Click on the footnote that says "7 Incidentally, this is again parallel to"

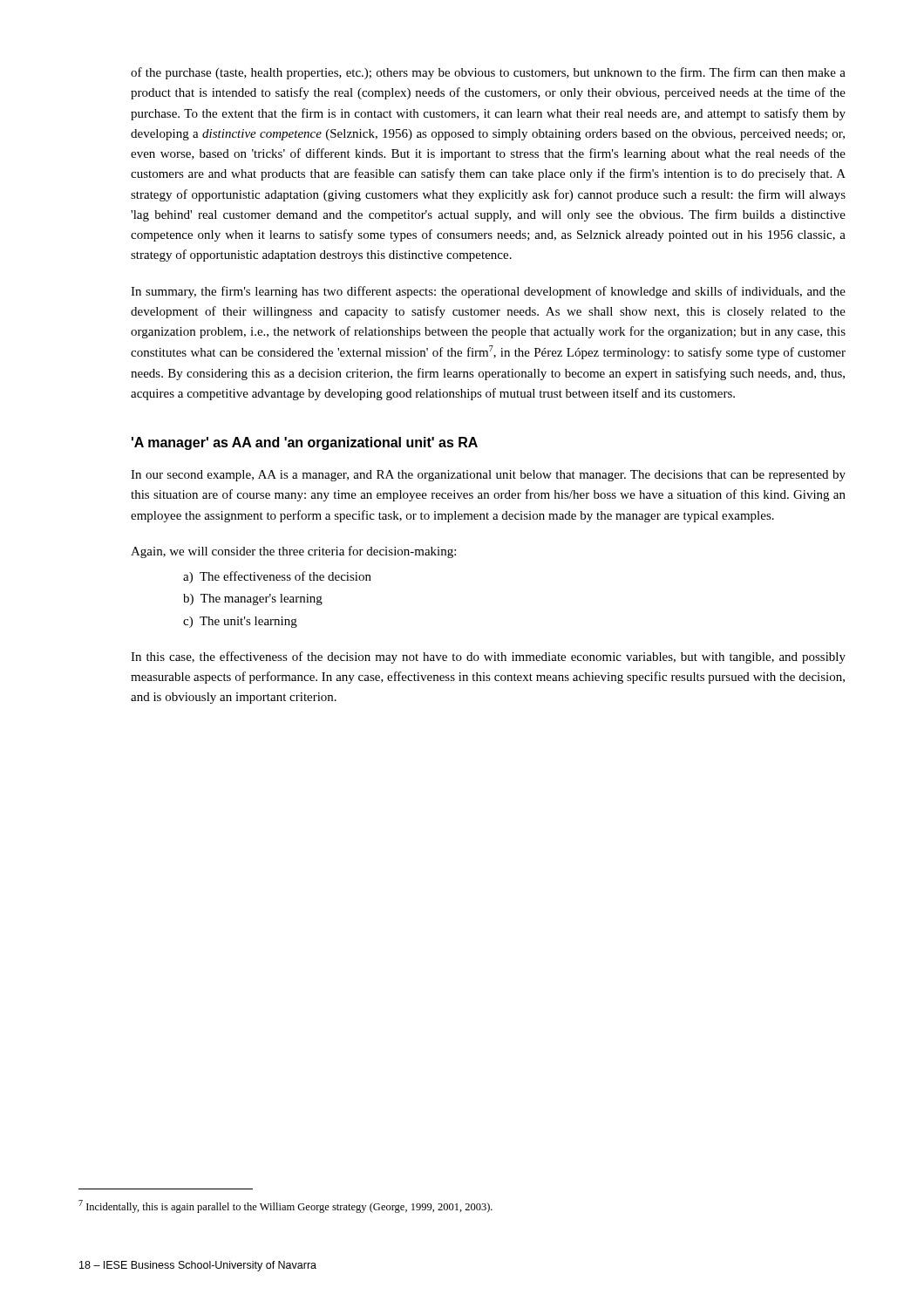286,1206
